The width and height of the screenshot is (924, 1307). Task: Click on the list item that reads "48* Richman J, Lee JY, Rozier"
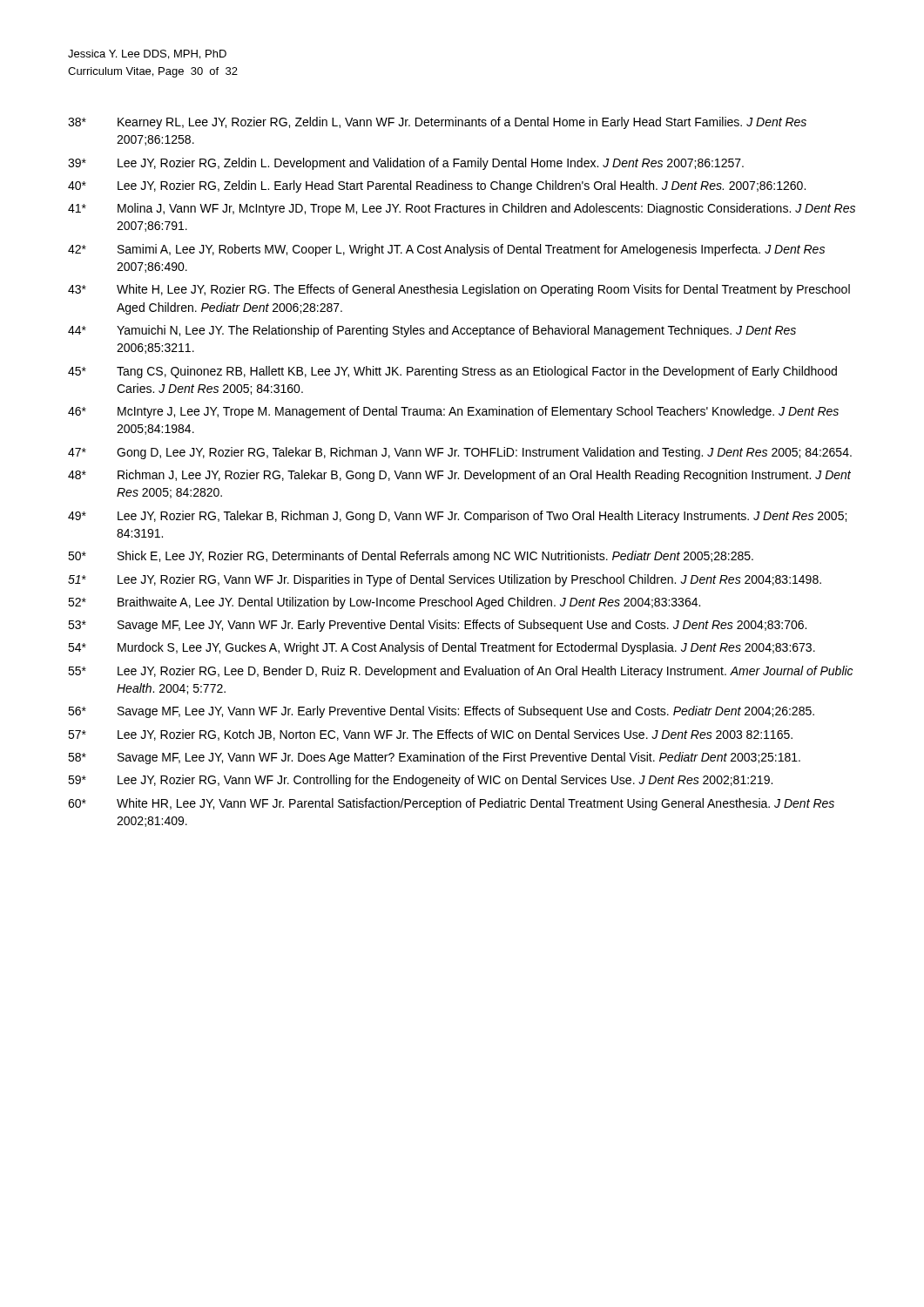[462, 484]
